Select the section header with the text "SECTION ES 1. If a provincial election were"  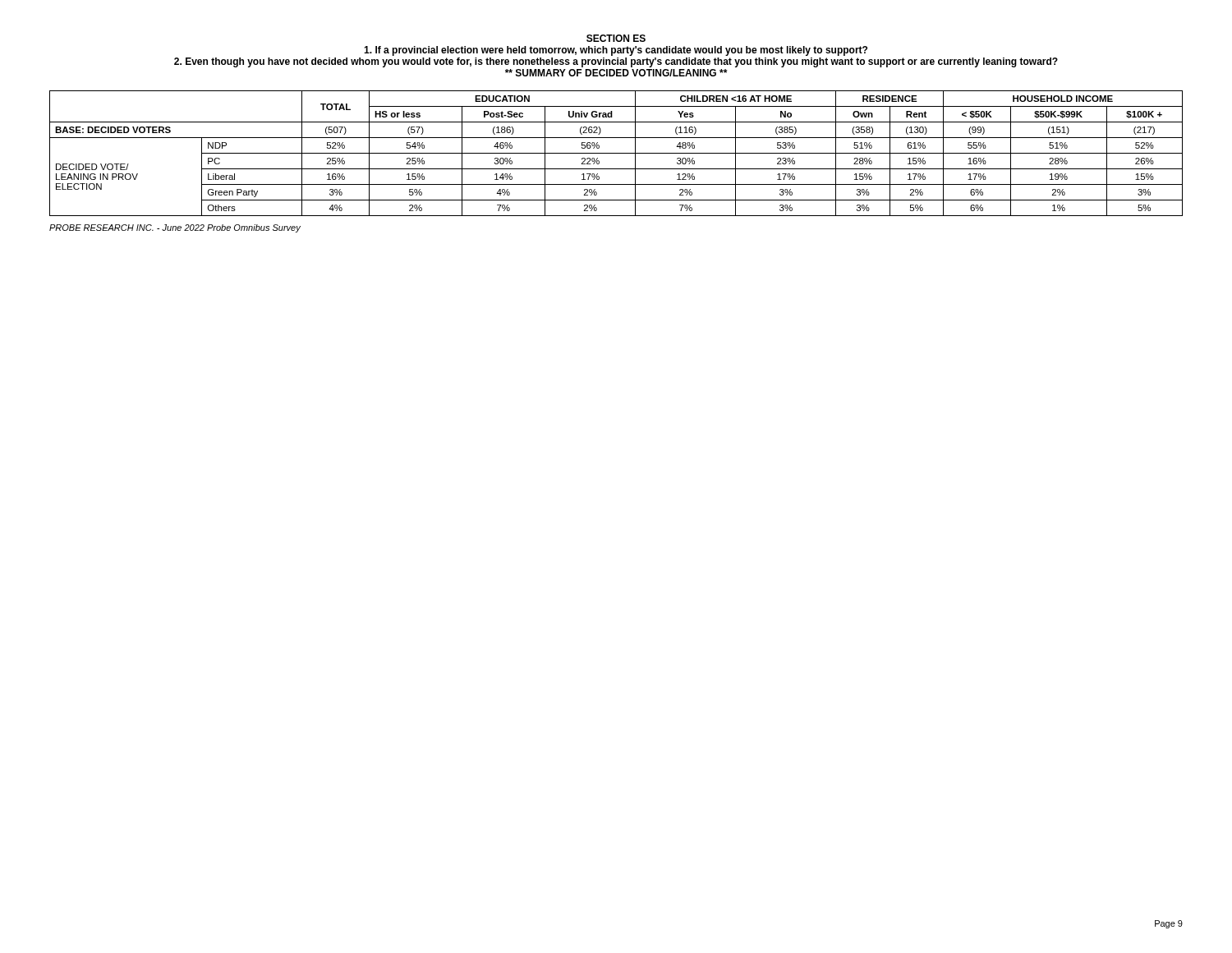pos(616,56)
